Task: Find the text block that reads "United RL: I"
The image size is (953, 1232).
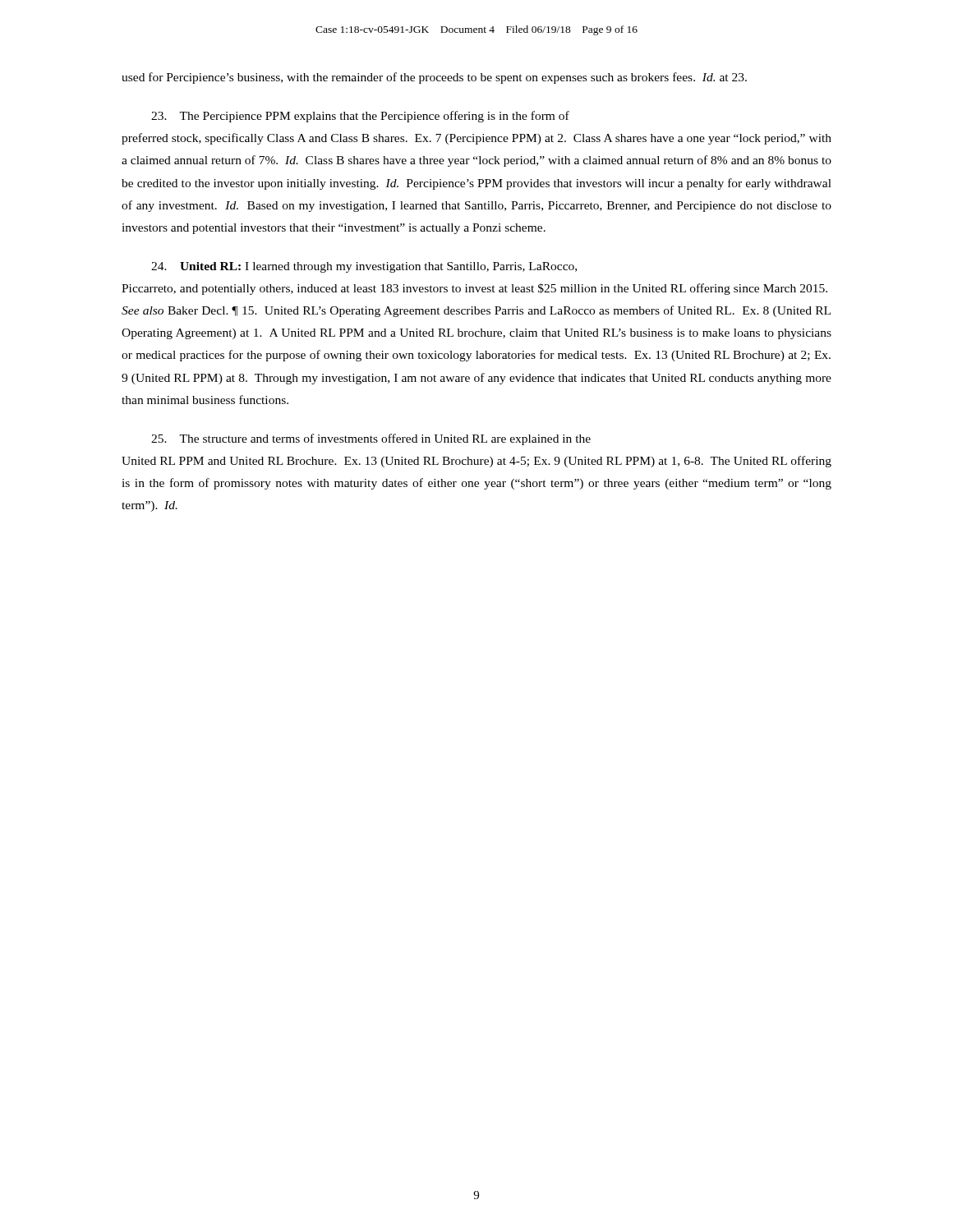Action: pyautogui.click(x=476, y=333)
